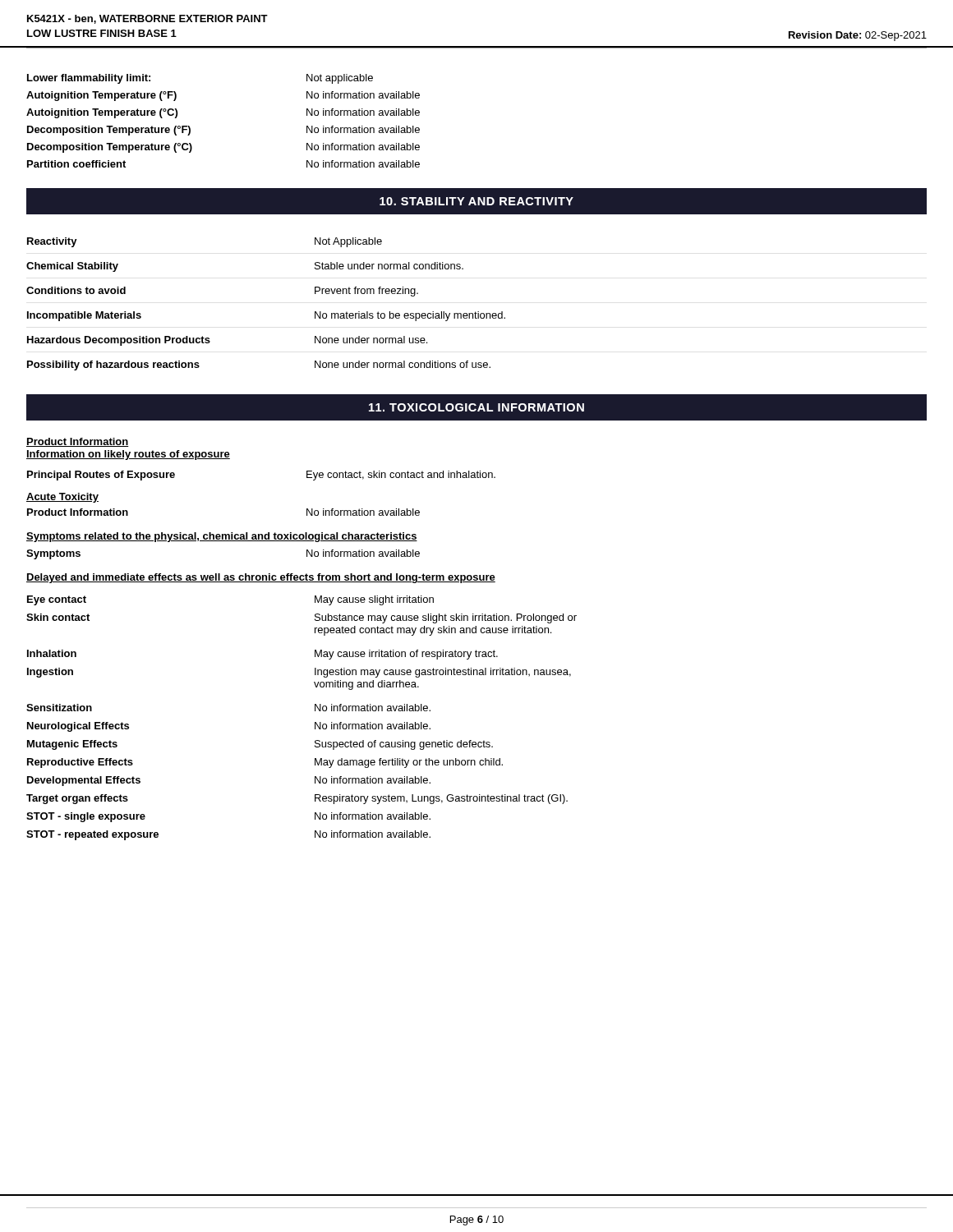Locate the text block that reads "Product Information Information"

pos(78,442)
